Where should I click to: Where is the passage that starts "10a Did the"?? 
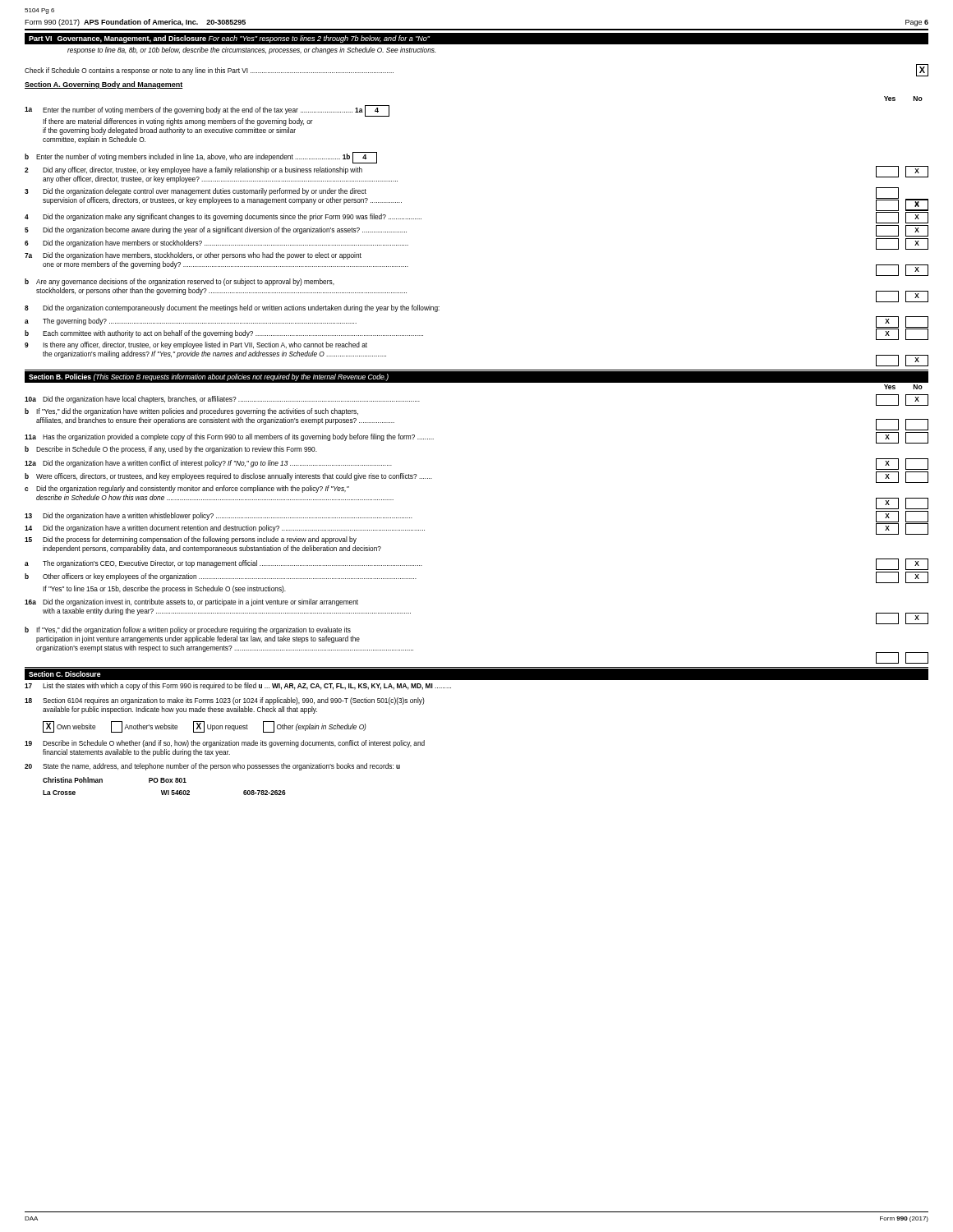point(217,400)
